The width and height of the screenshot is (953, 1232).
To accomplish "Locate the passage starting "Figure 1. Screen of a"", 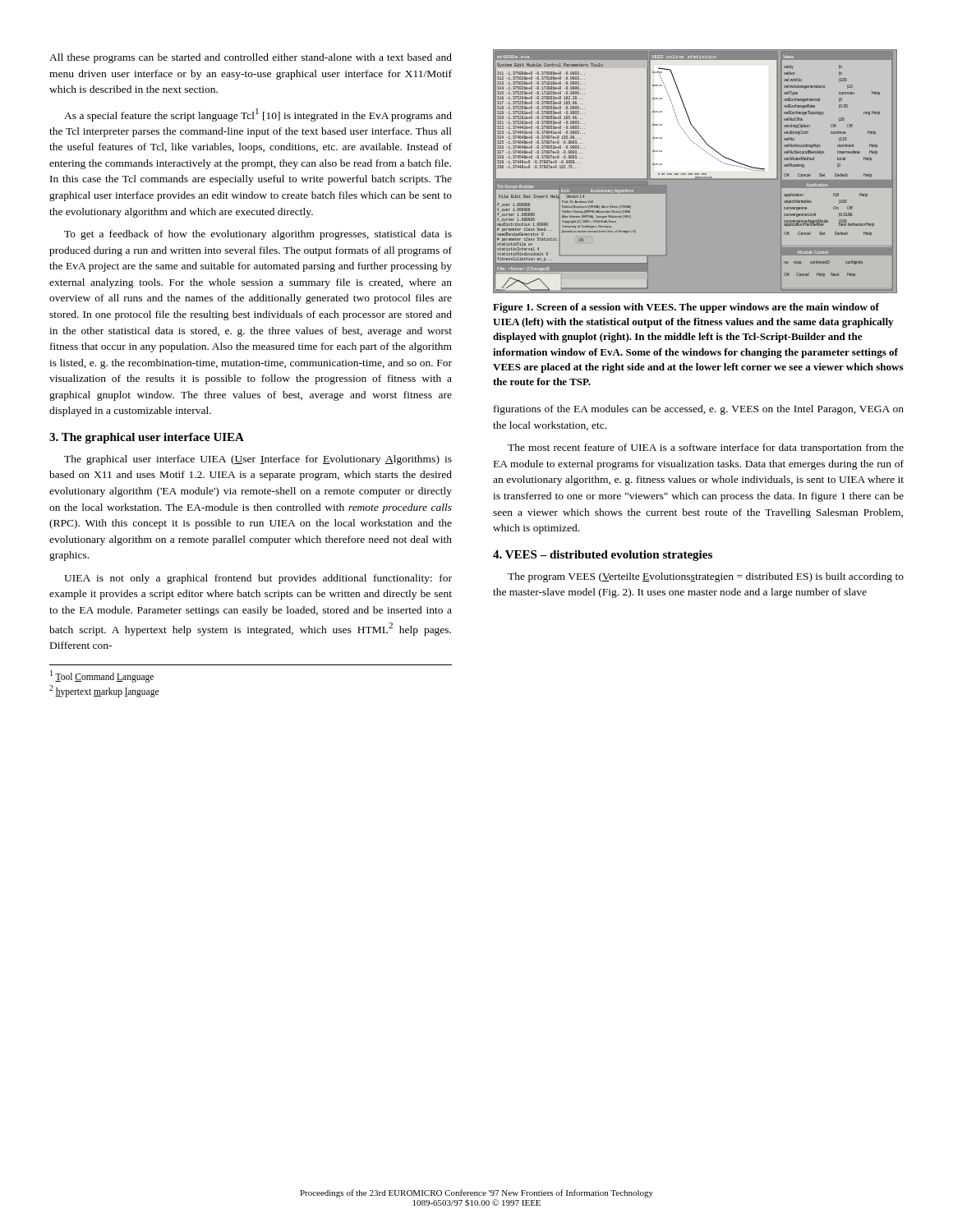I will coord(698,344).
